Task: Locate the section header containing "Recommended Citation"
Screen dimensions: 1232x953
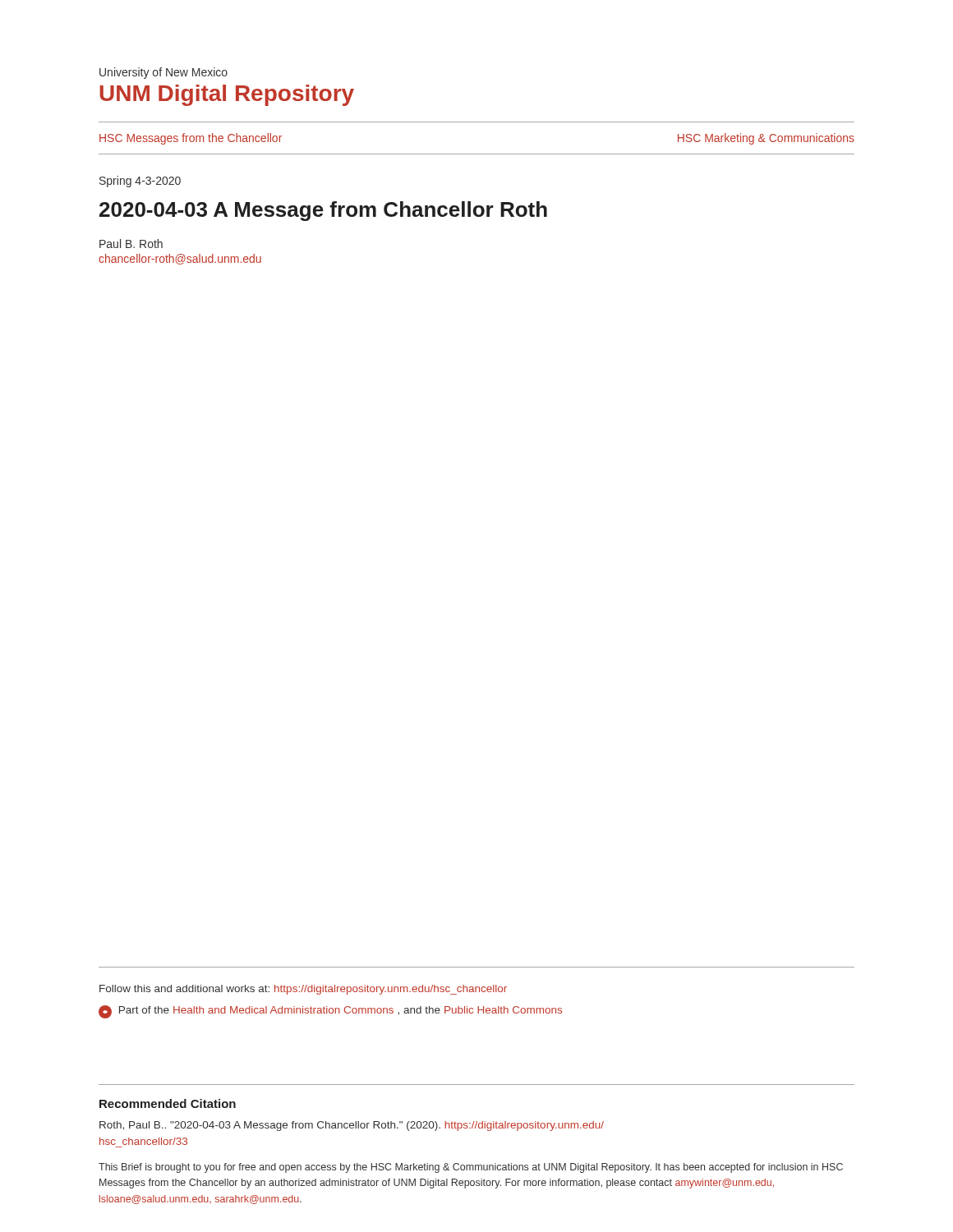Action: click(x=167, y=1103)
